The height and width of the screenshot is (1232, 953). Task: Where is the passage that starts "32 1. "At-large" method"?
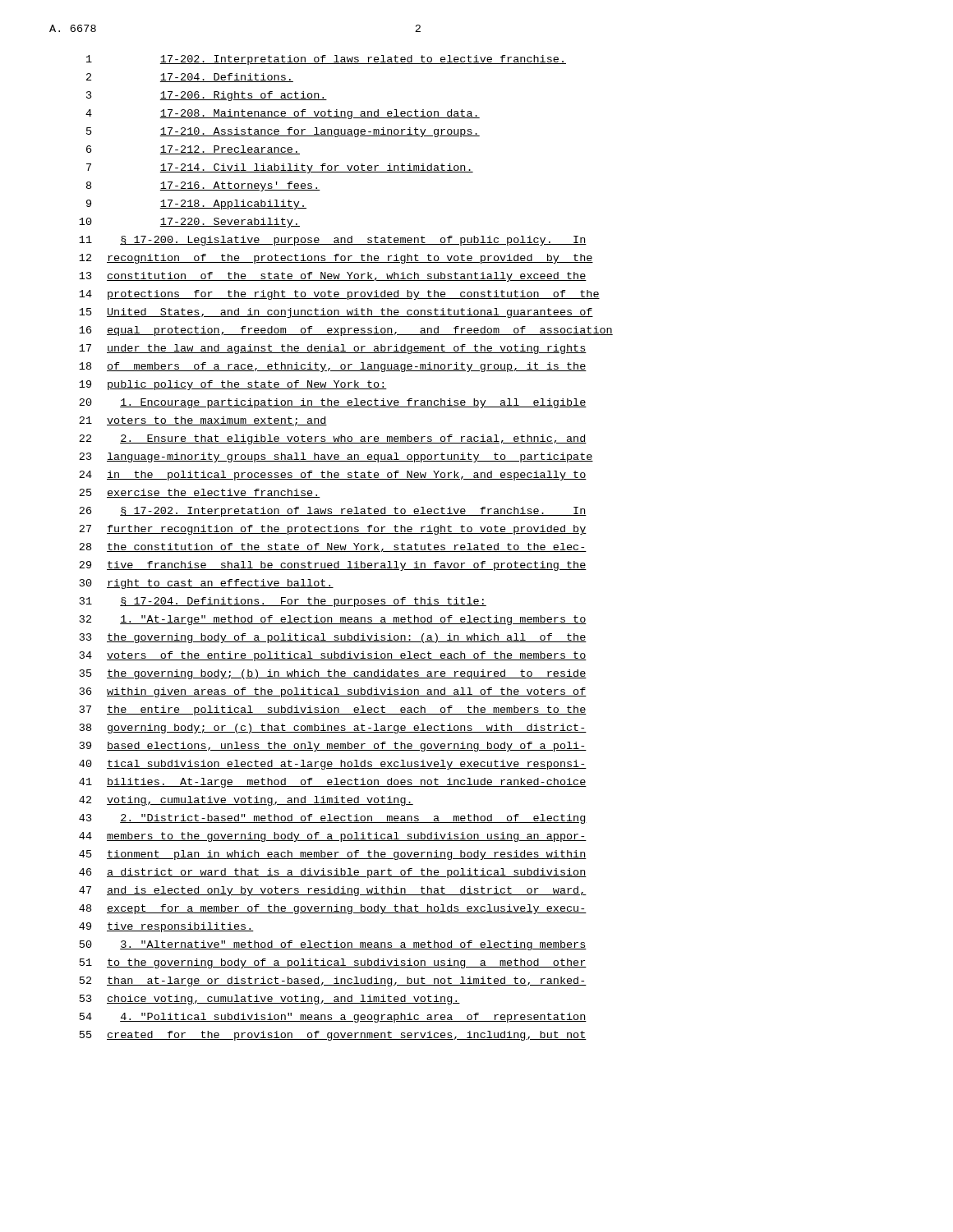pyautogui.click(x=318, y=620)
